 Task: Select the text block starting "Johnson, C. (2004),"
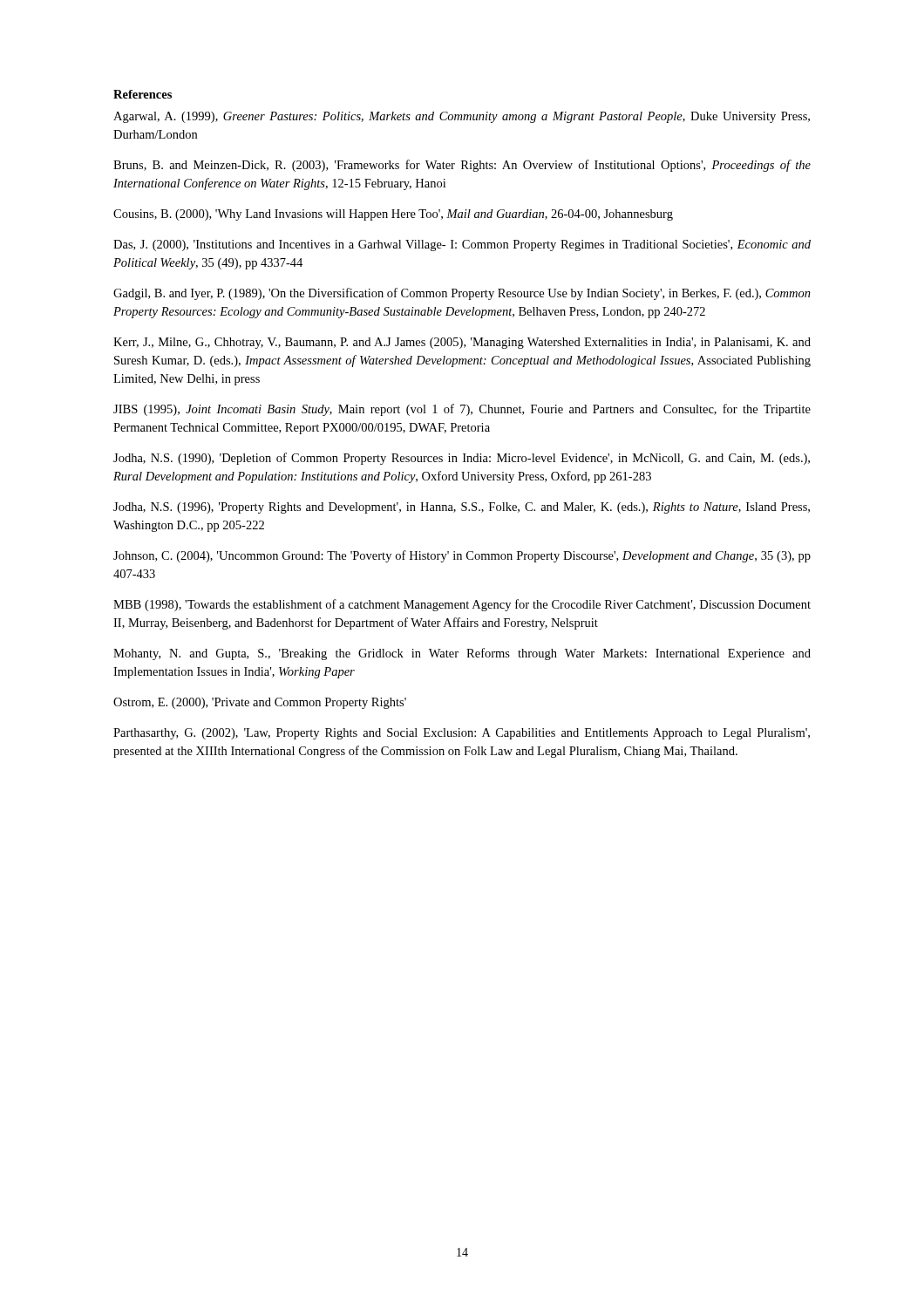pyautogui.click(x=462, y=565)
